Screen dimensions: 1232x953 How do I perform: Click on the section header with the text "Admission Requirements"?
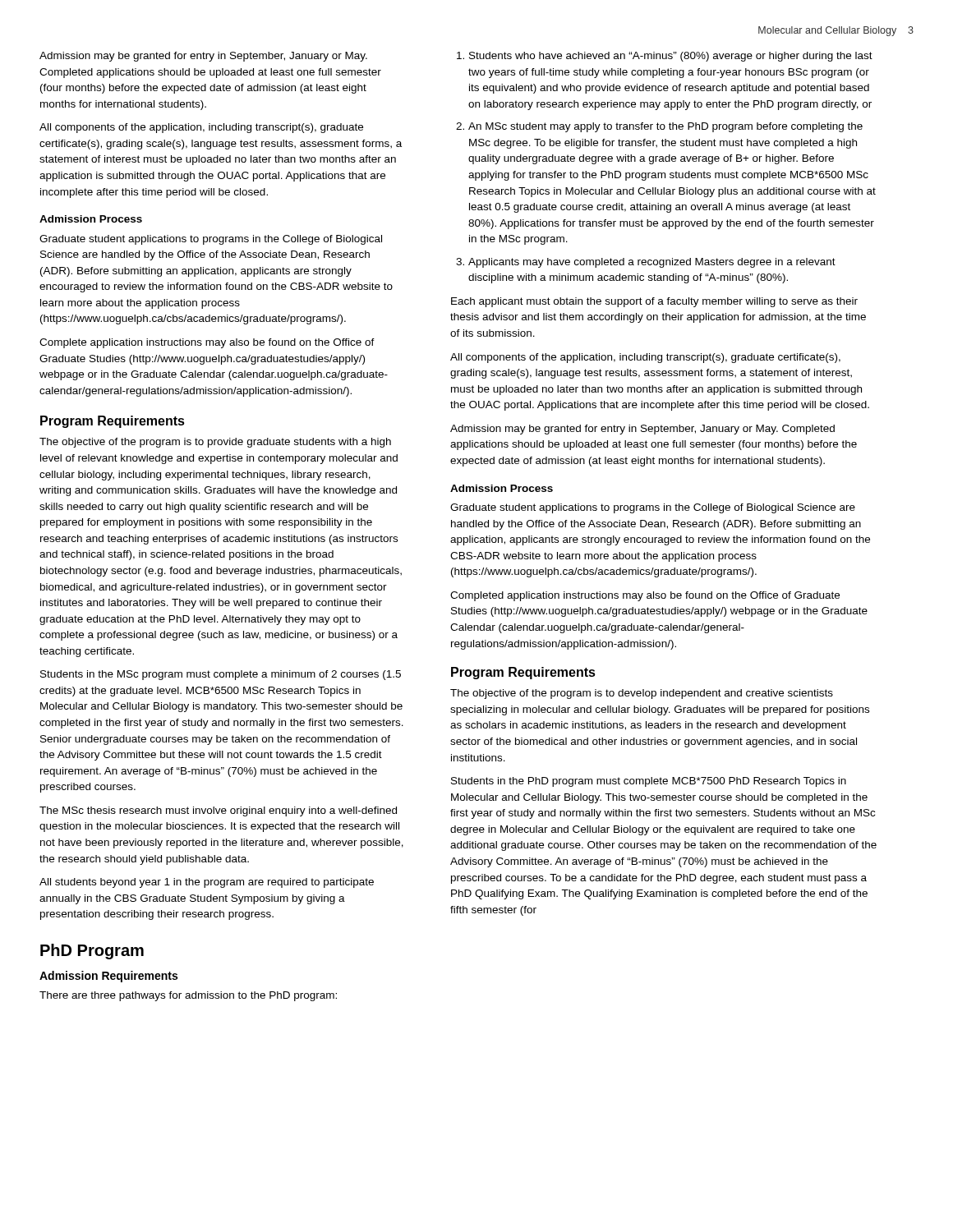(109, 976)
